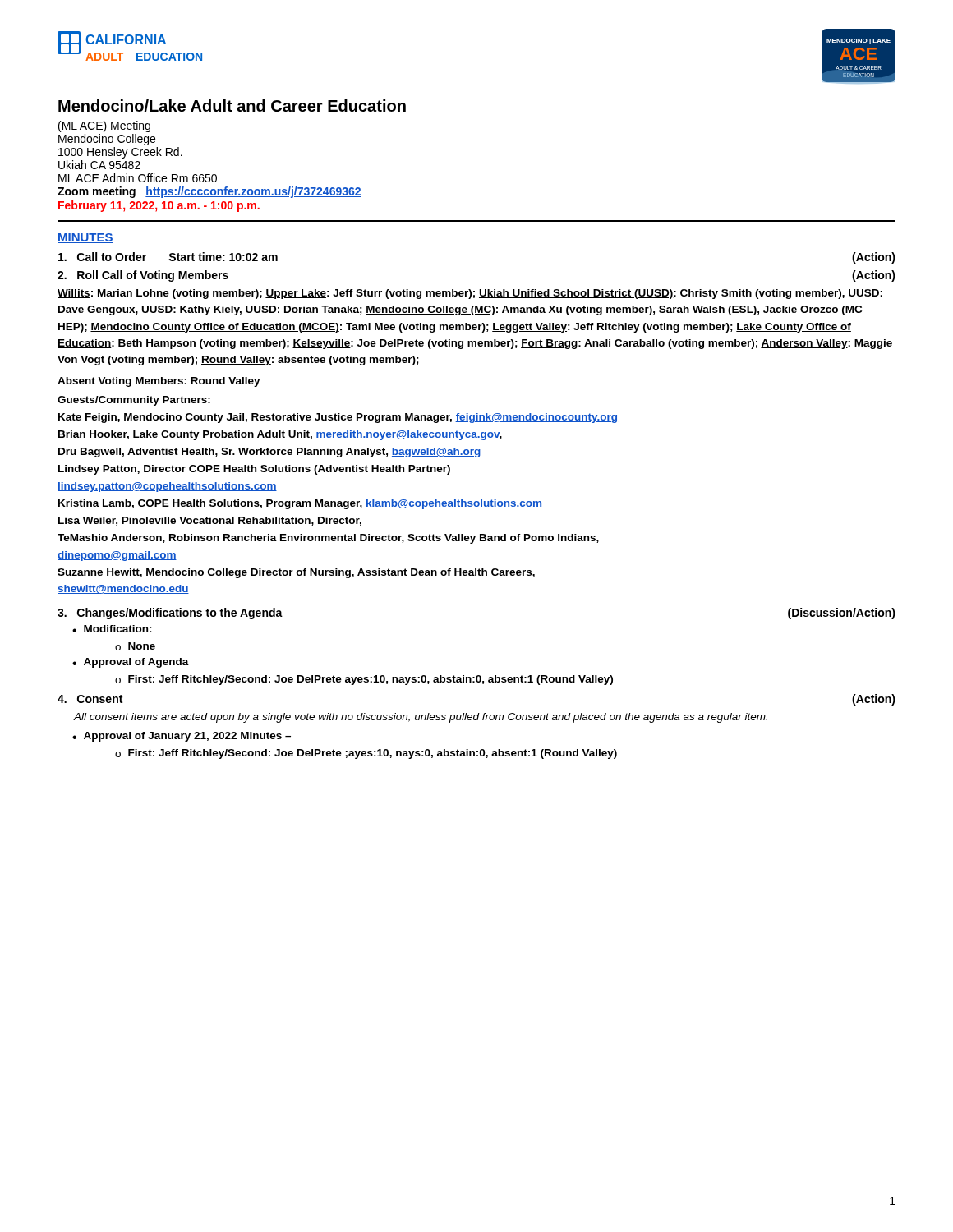Locate the text block with the text "(ML ACE) Meeting Mendocino College 1000 Hensley"
Screen dimensions: 1232x953
click(104, 126)
